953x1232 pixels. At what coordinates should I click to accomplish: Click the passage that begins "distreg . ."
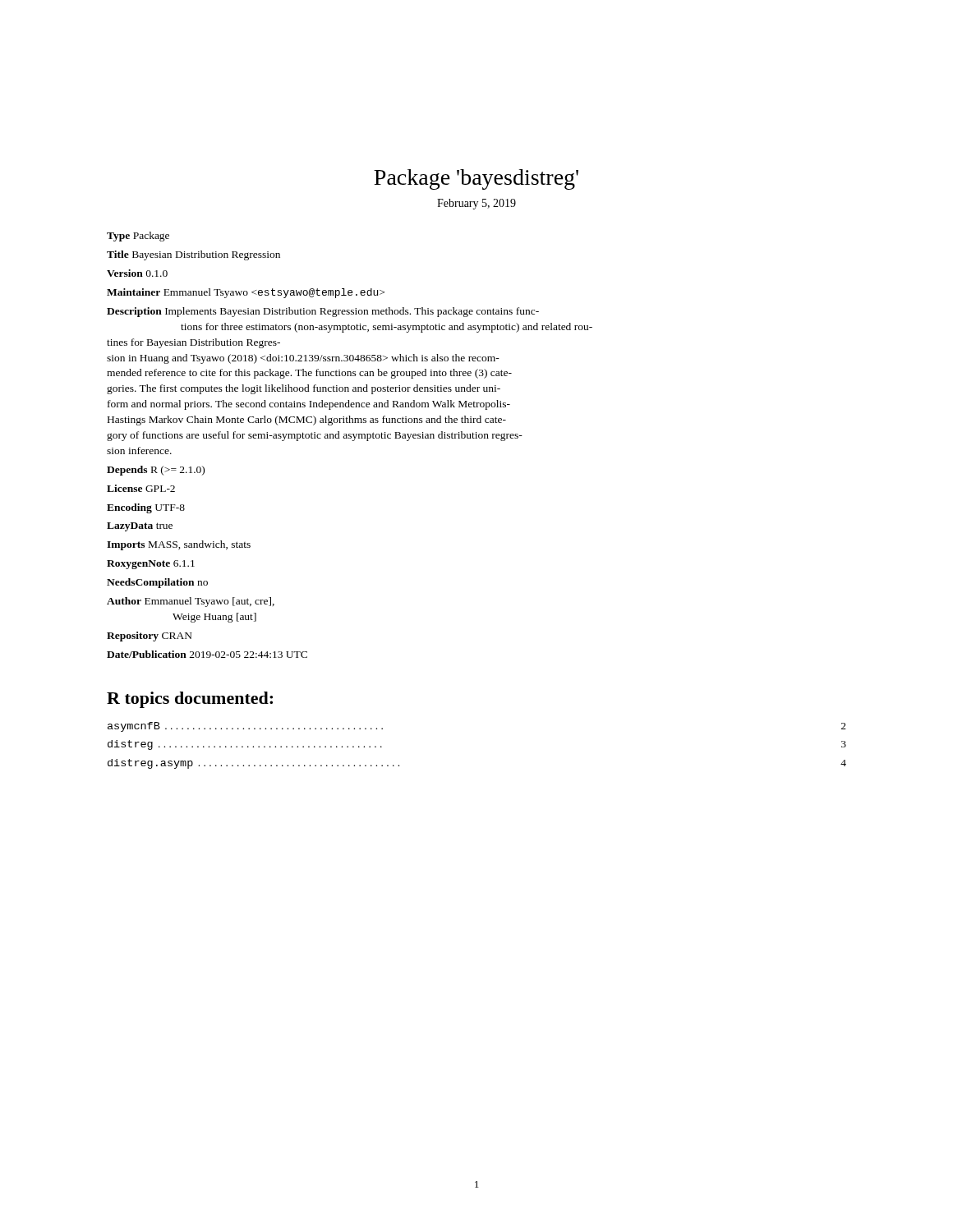point(129,745)
